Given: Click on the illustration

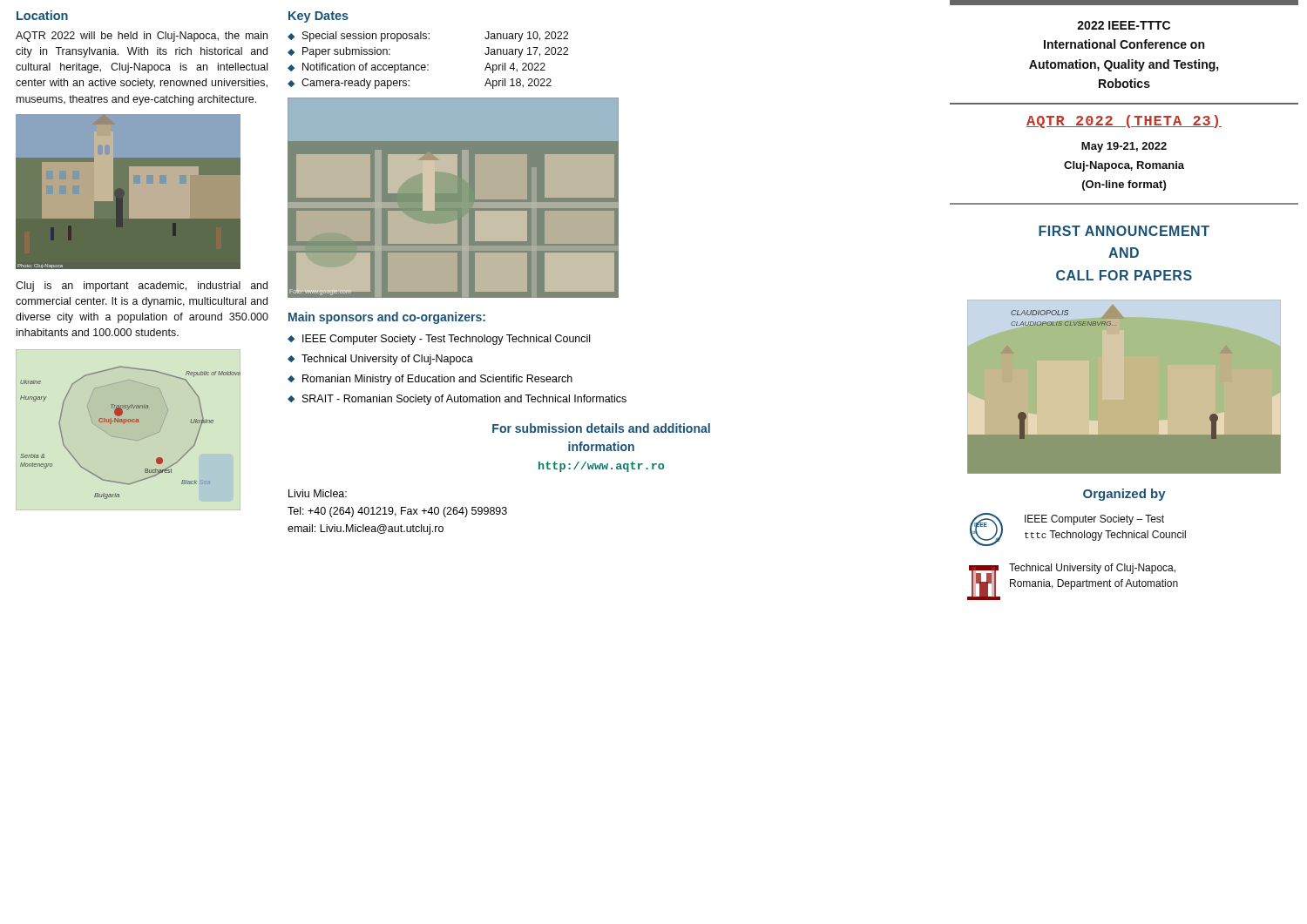Looking at the screenshot, I should point(1124,386).
